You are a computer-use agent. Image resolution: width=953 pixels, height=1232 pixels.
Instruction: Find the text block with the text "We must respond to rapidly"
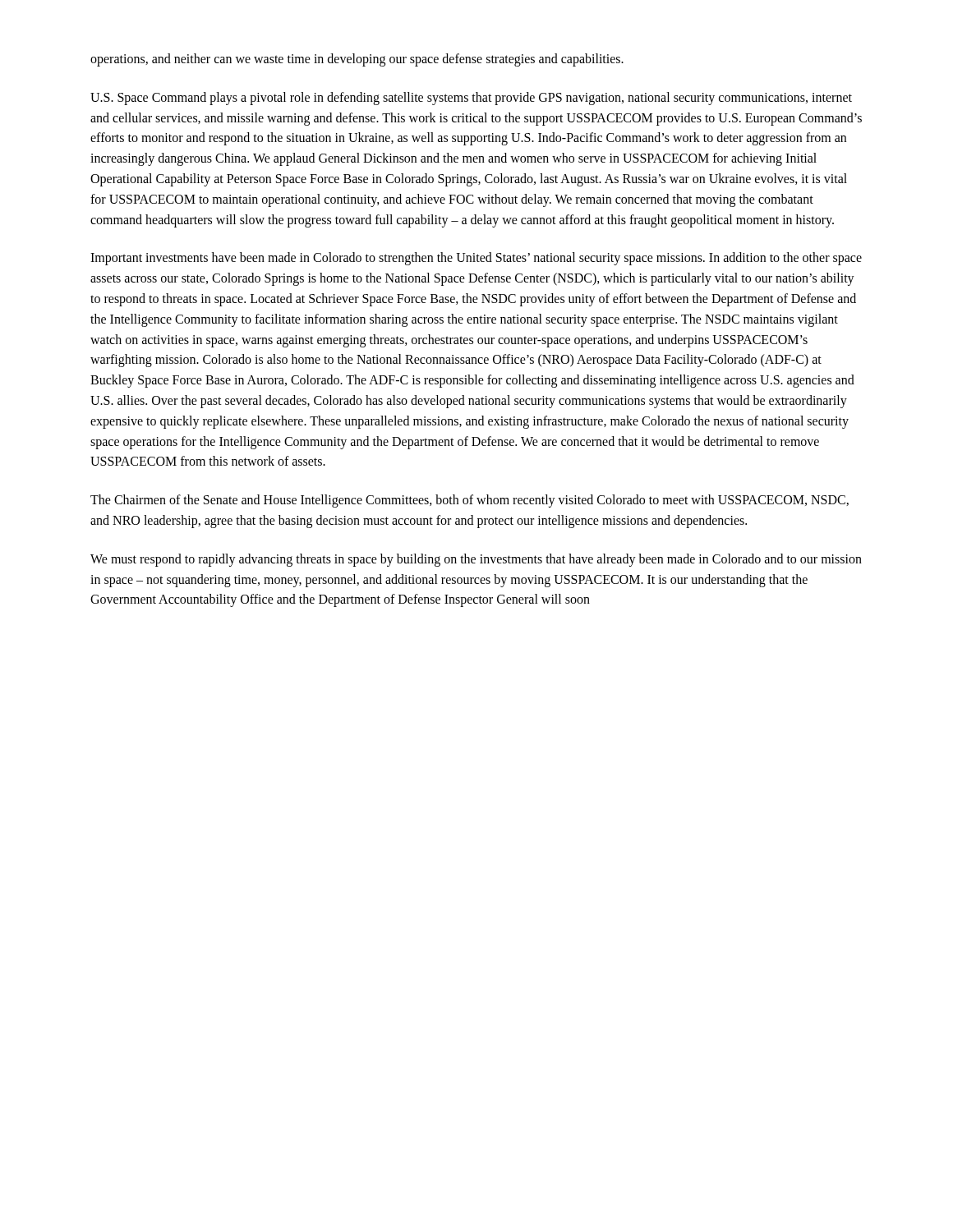pos(476,579)
